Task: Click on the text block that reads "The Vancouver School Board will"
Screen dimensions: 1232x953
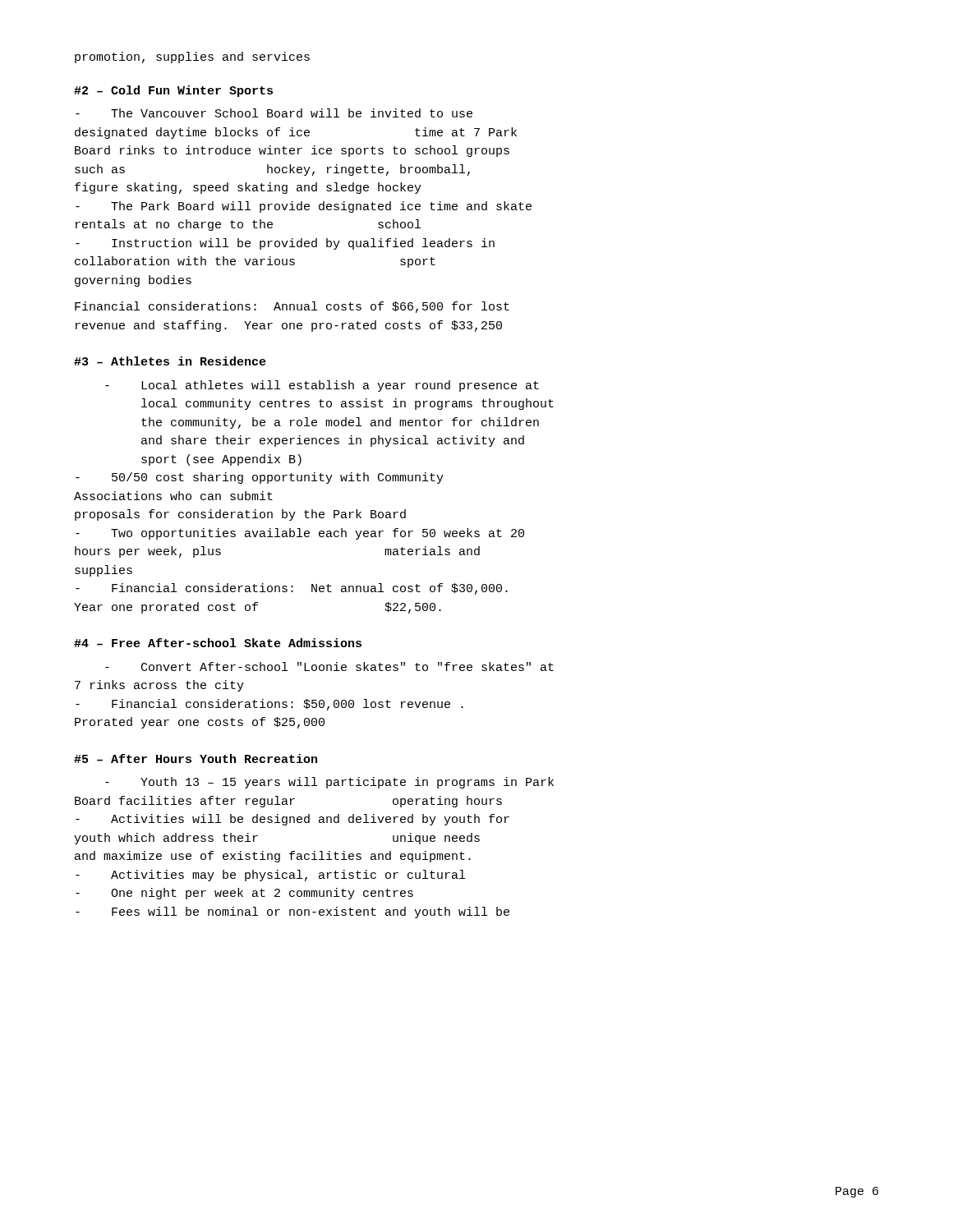Action: coord(476,198)
